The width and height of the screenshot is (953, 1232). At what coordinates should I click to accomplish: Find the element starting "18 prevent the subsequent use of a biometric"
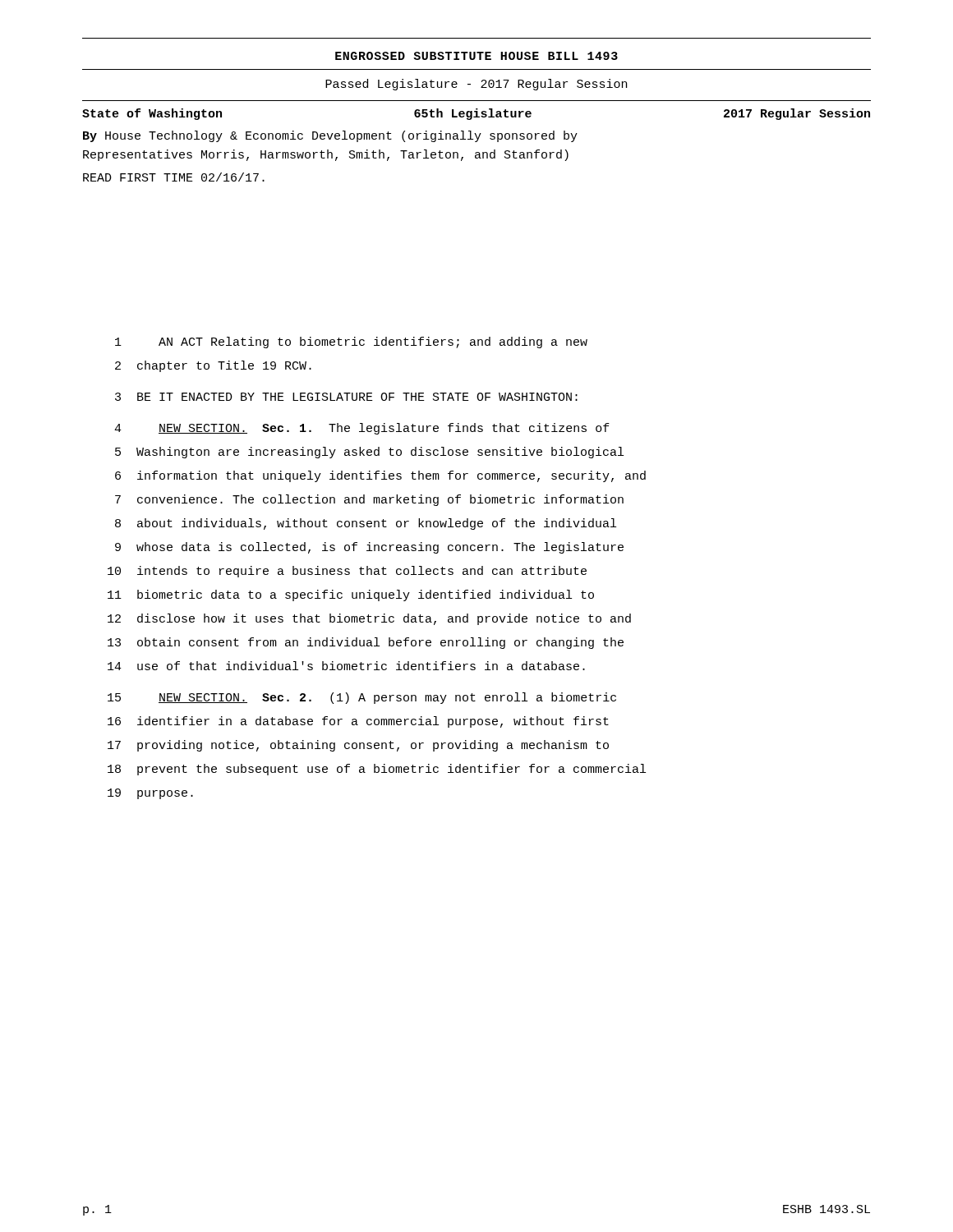(476, 770)
